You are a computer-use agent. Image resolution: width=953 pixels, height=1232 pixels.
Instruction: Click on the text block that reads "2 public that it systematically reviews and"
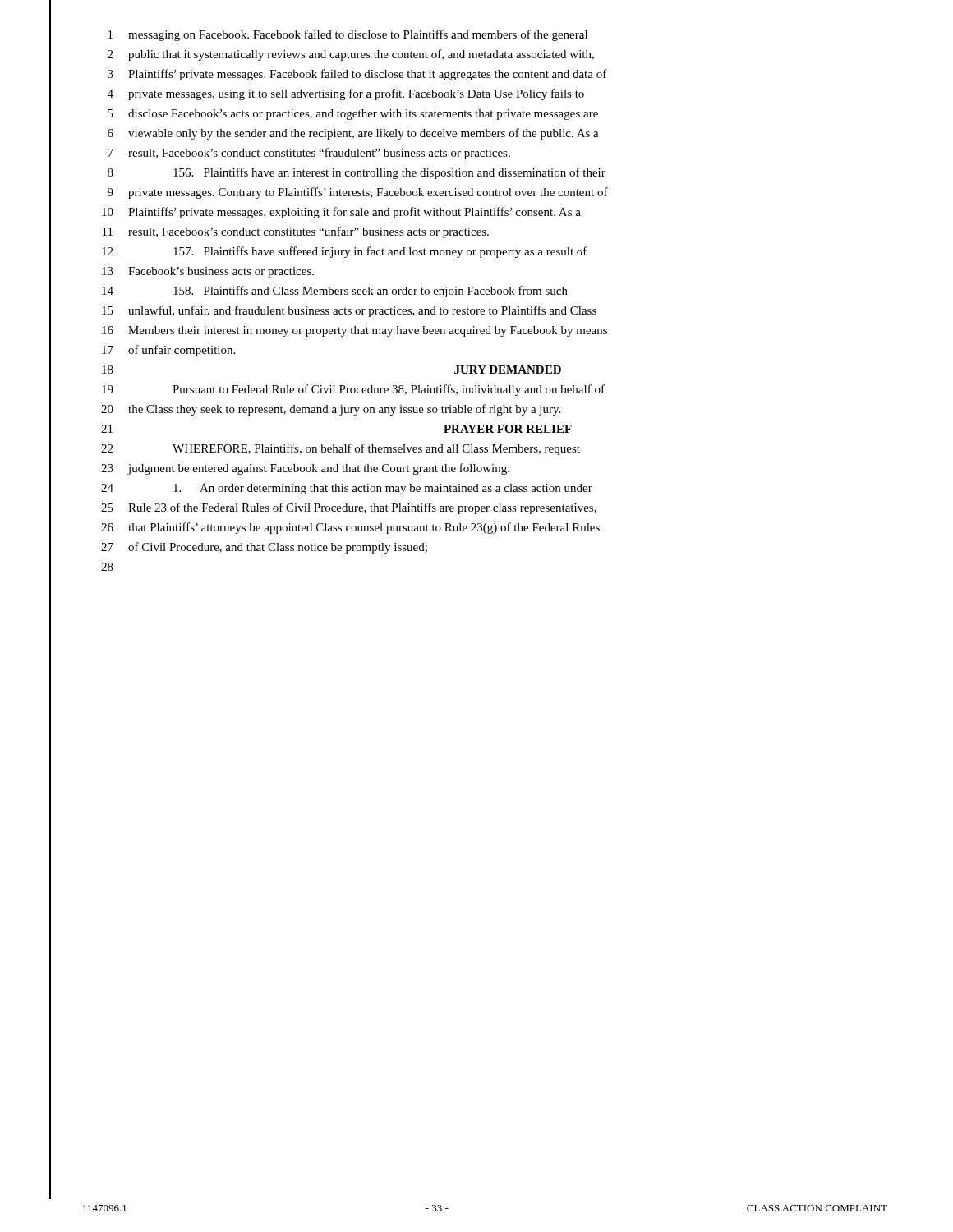point(485,54)
